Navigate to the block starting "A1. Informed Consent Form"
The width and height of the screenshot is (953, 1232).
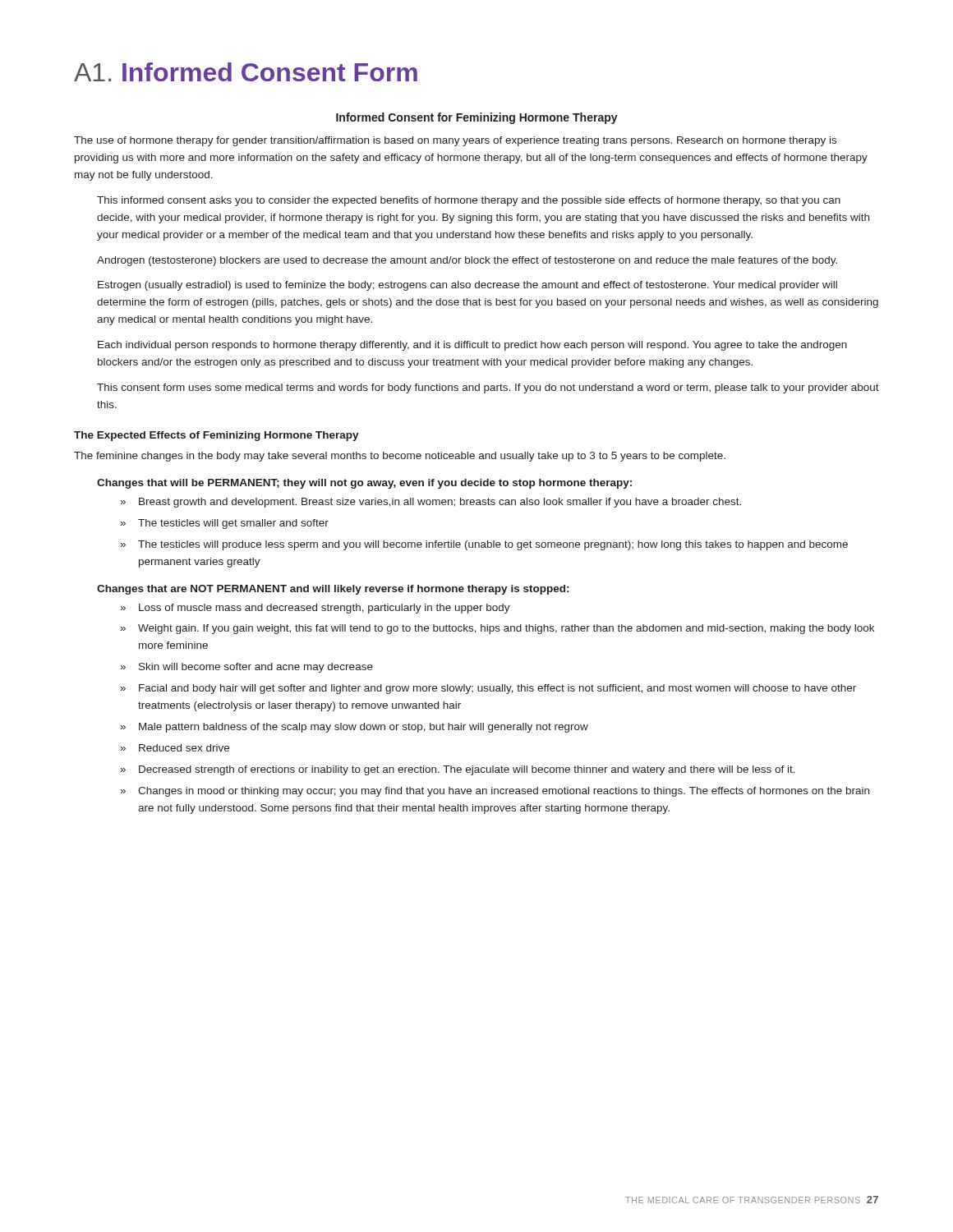[246, 72]
